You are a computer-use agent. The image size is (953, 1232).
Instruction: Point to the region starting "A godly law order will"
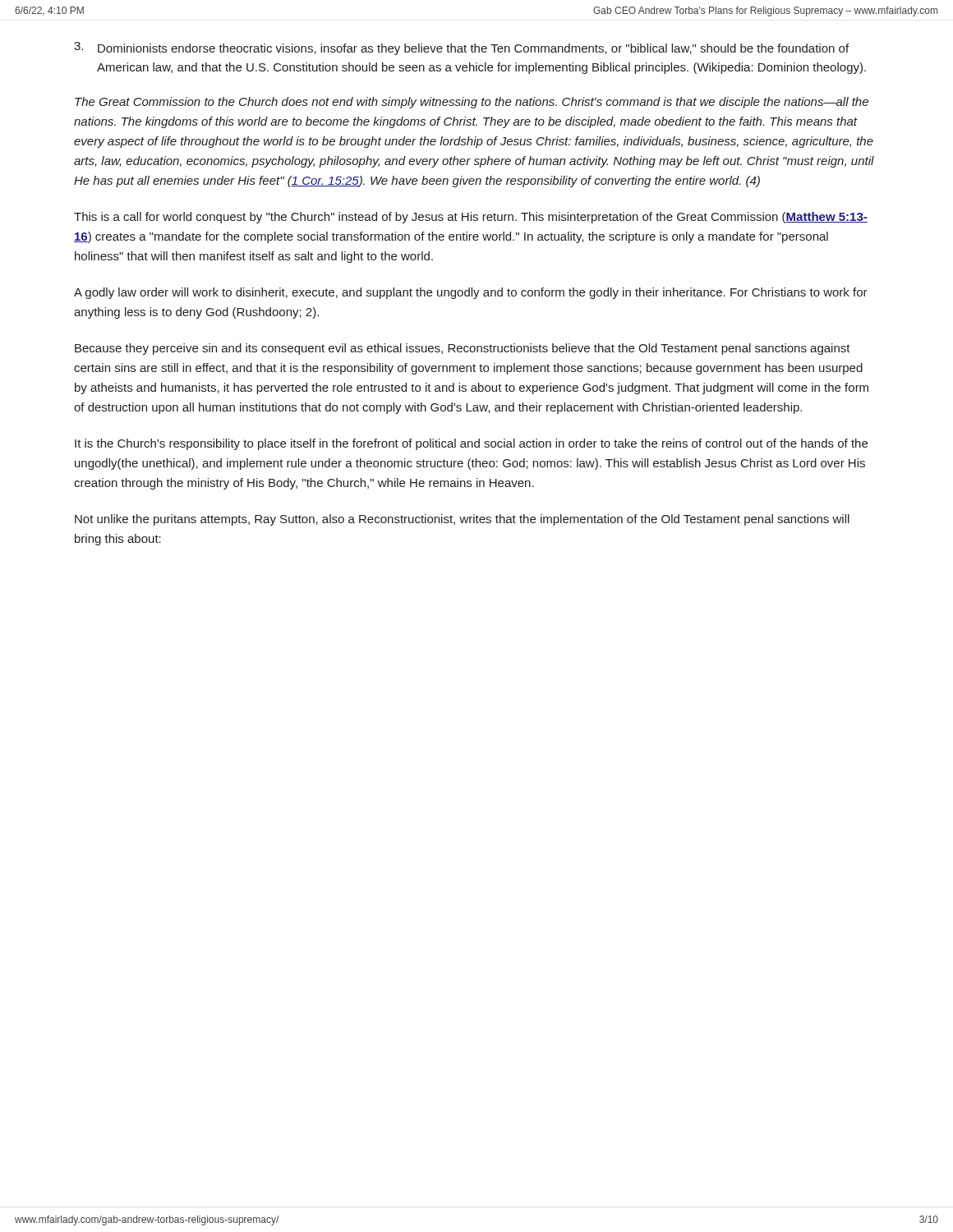click(471, 301)
